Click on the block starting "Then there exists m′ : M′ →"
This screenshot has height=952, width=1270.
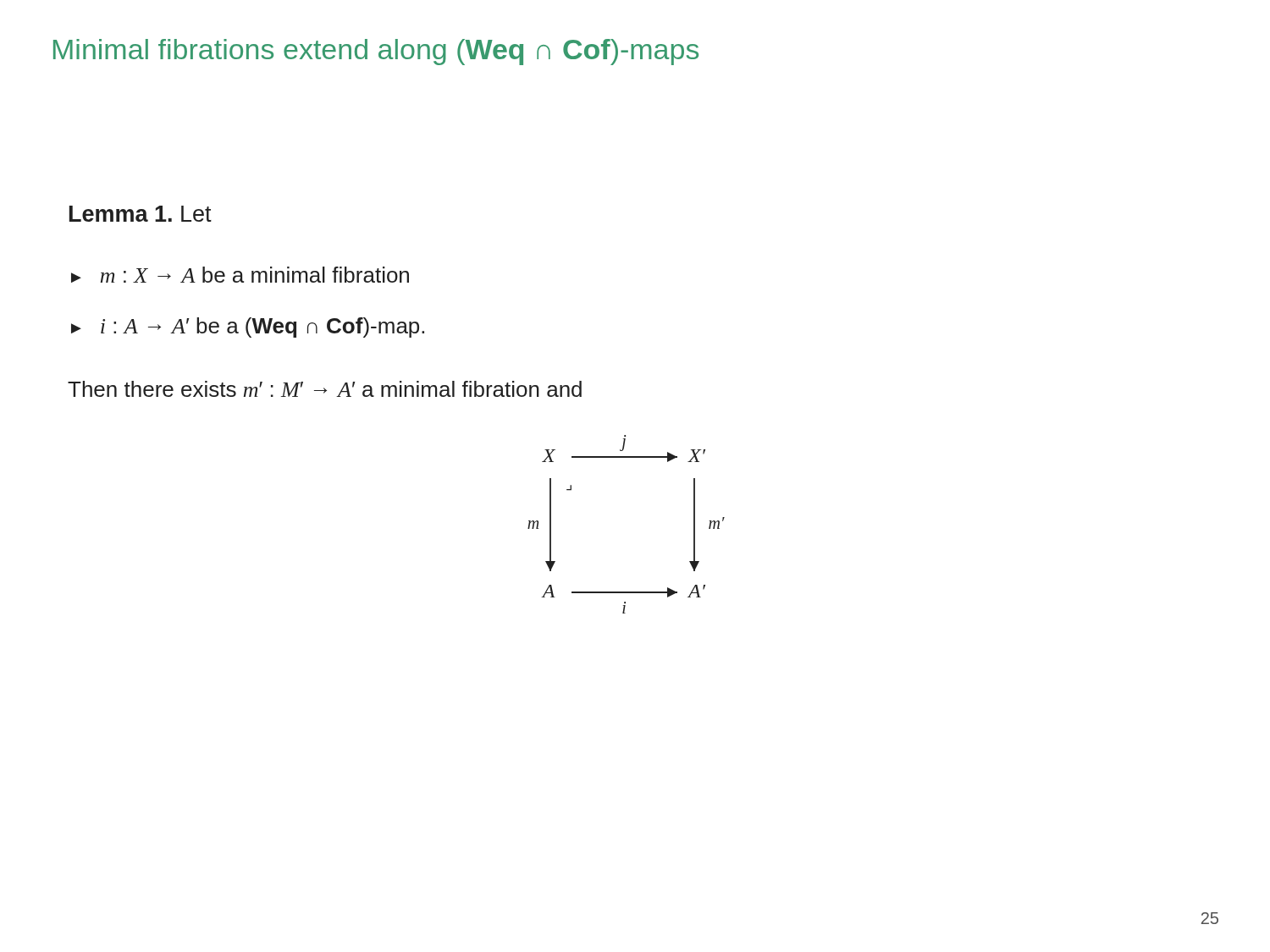[x=325, y=389]
